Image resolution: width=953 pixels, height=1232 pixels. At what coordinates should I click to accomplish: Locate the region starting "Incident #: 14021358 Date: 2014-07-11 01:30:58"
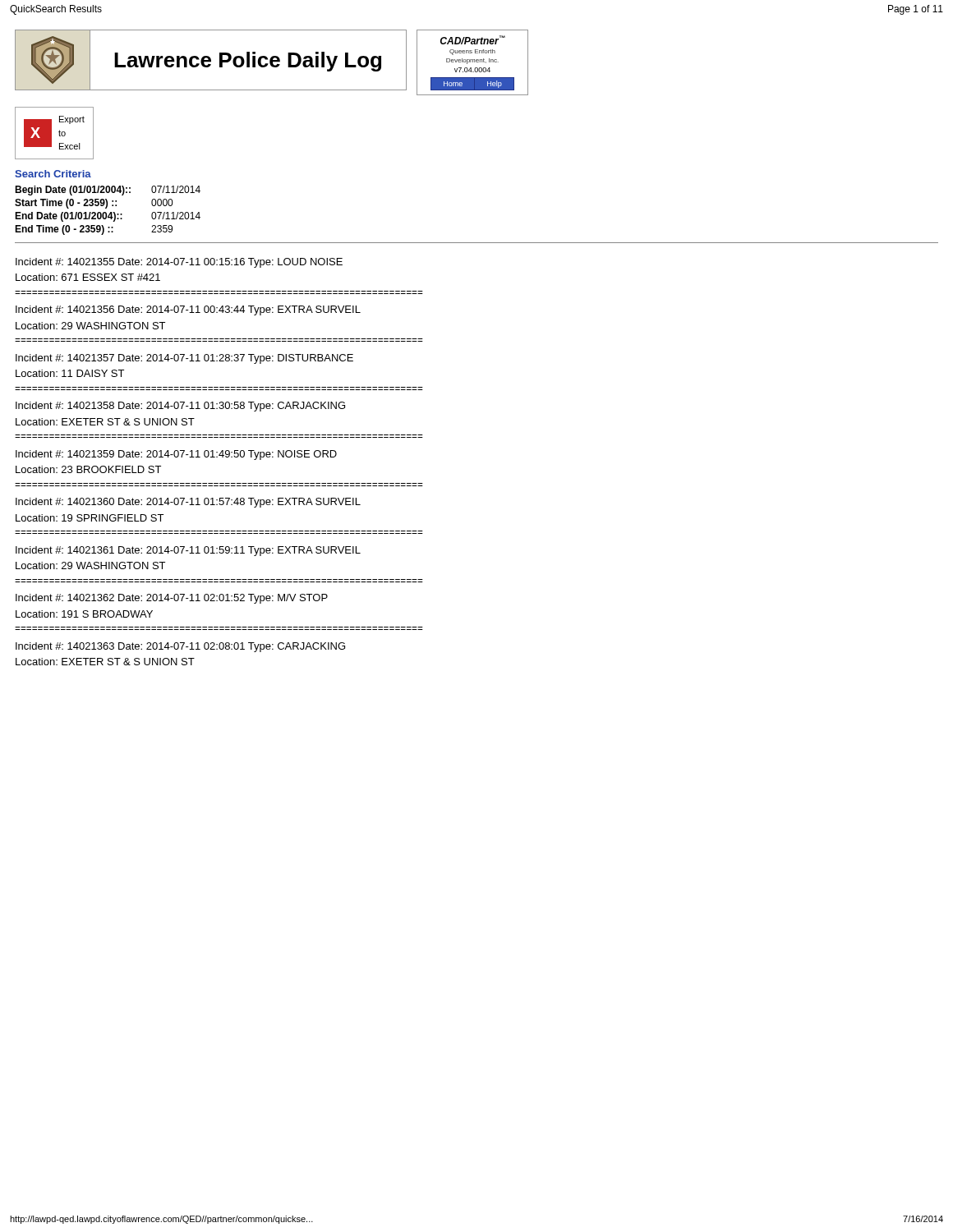(180, 413)
